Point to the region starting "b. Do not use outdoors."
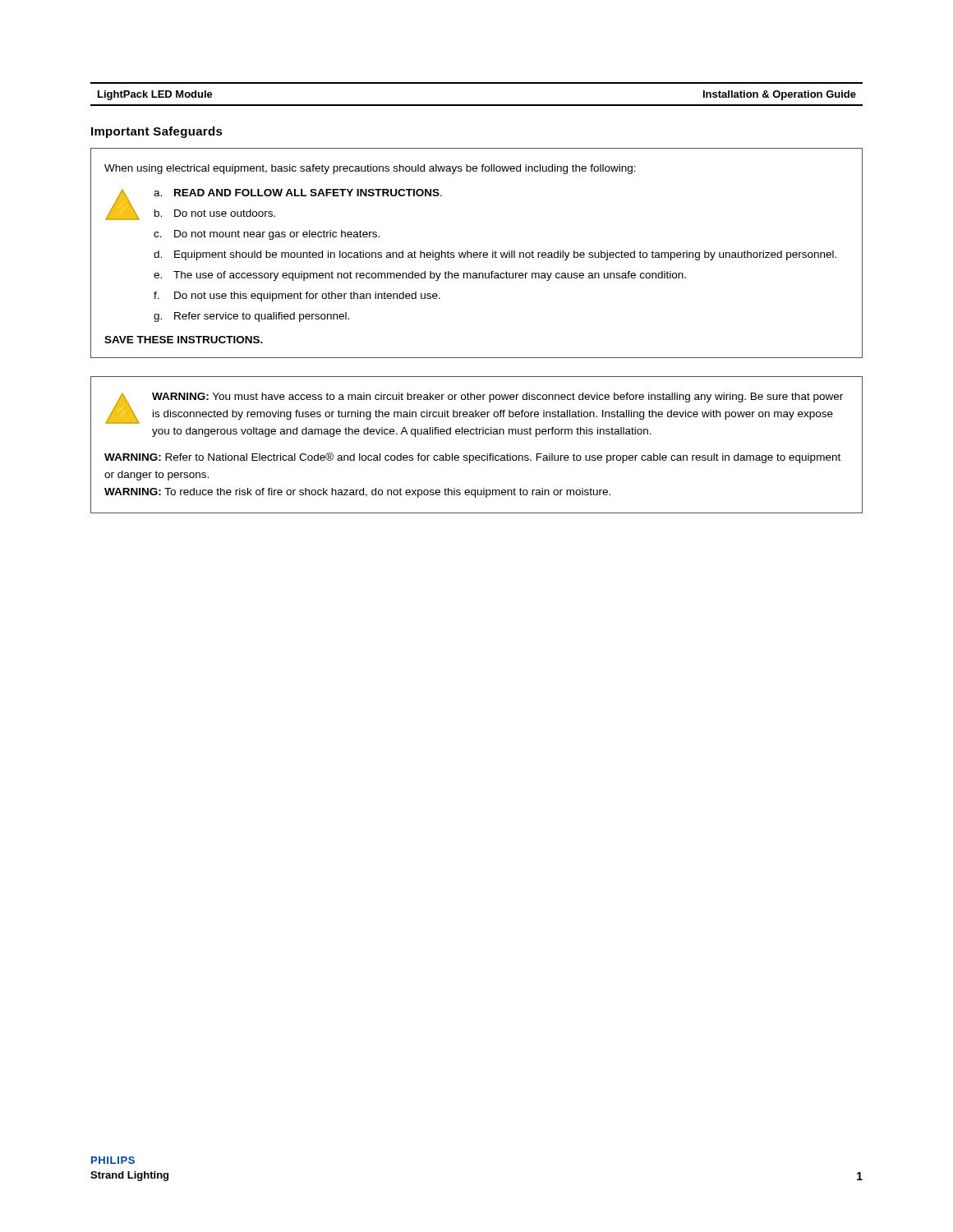 [x=215, y=213]
